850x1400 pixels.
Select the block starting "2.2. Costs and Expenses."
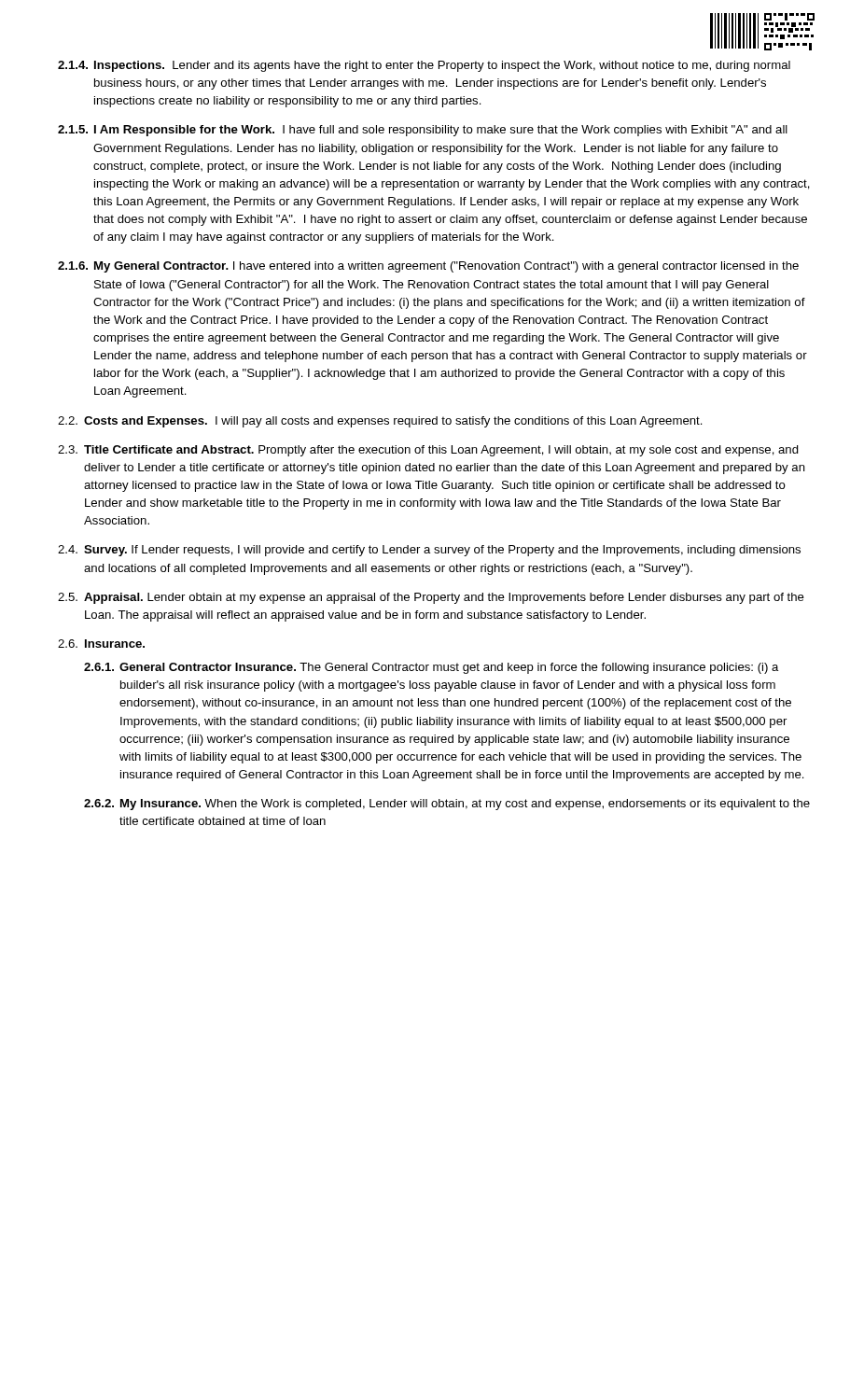click(x=434, y=420)
